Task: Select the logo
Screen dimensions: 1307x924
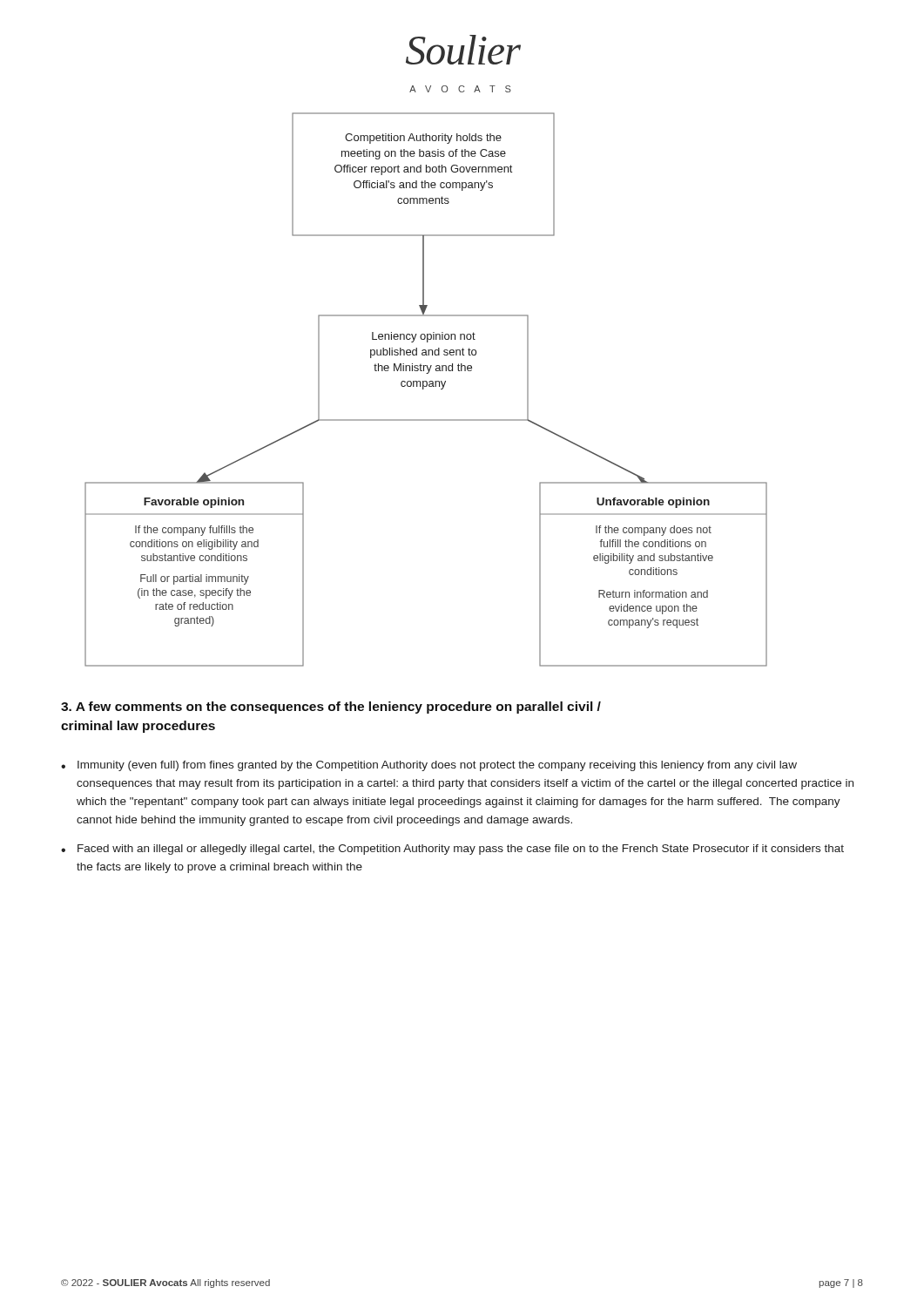Action: [x=462, y=59]
